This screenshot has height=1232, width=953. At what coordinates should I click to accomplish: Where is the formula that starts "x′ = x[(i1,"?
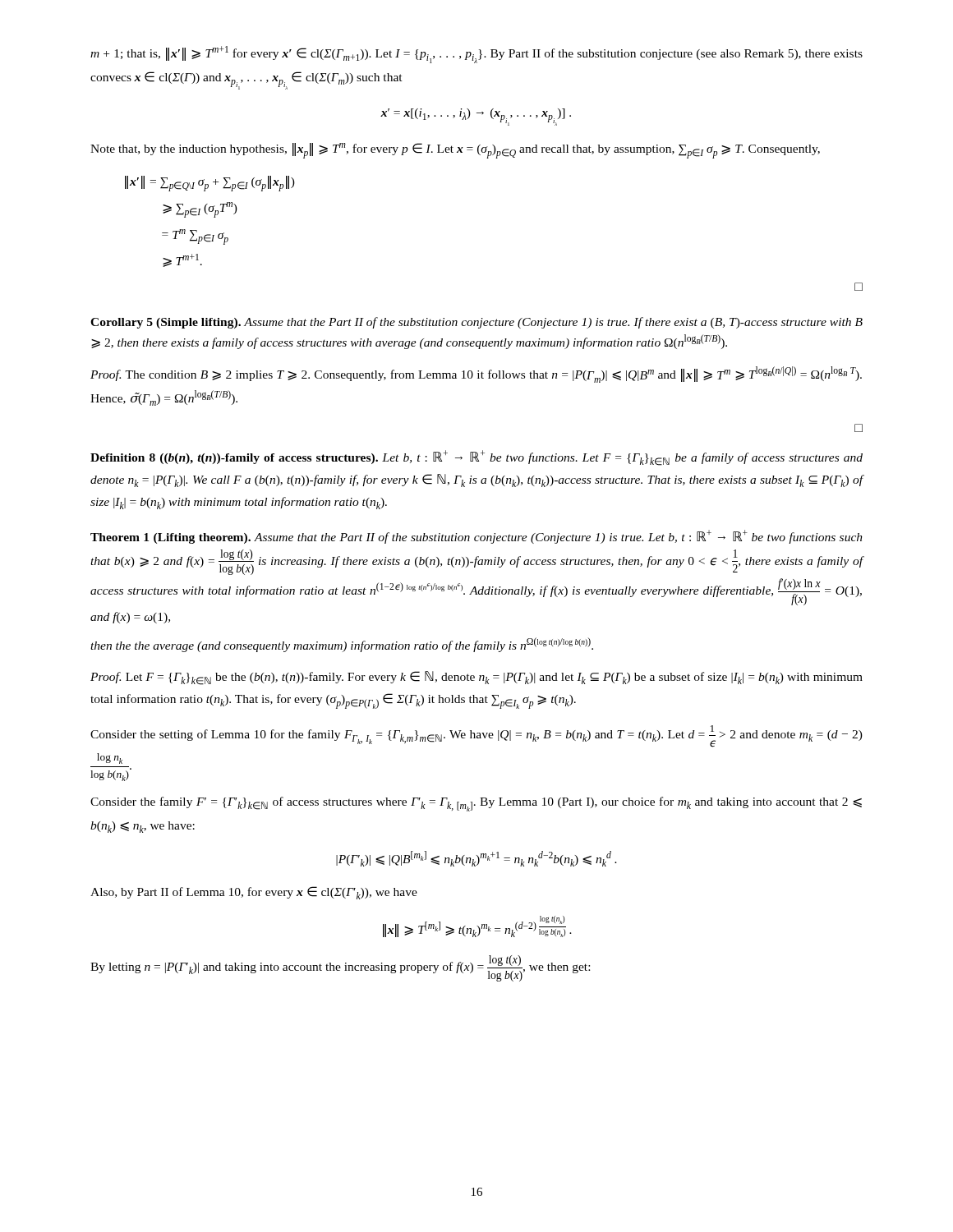(x=476, y=115)
